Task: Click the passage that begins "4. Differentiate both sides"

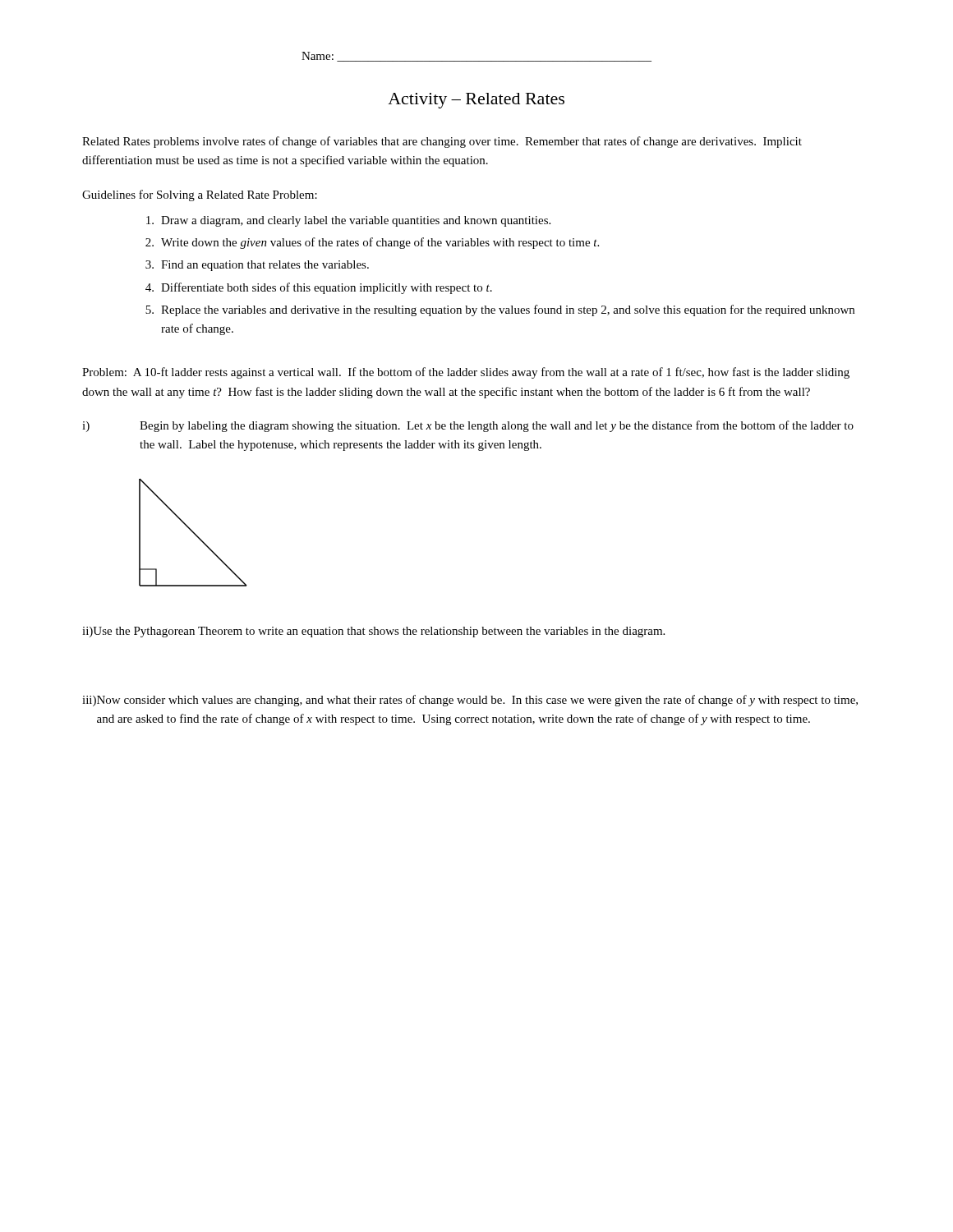Action: tap(312, 288)
